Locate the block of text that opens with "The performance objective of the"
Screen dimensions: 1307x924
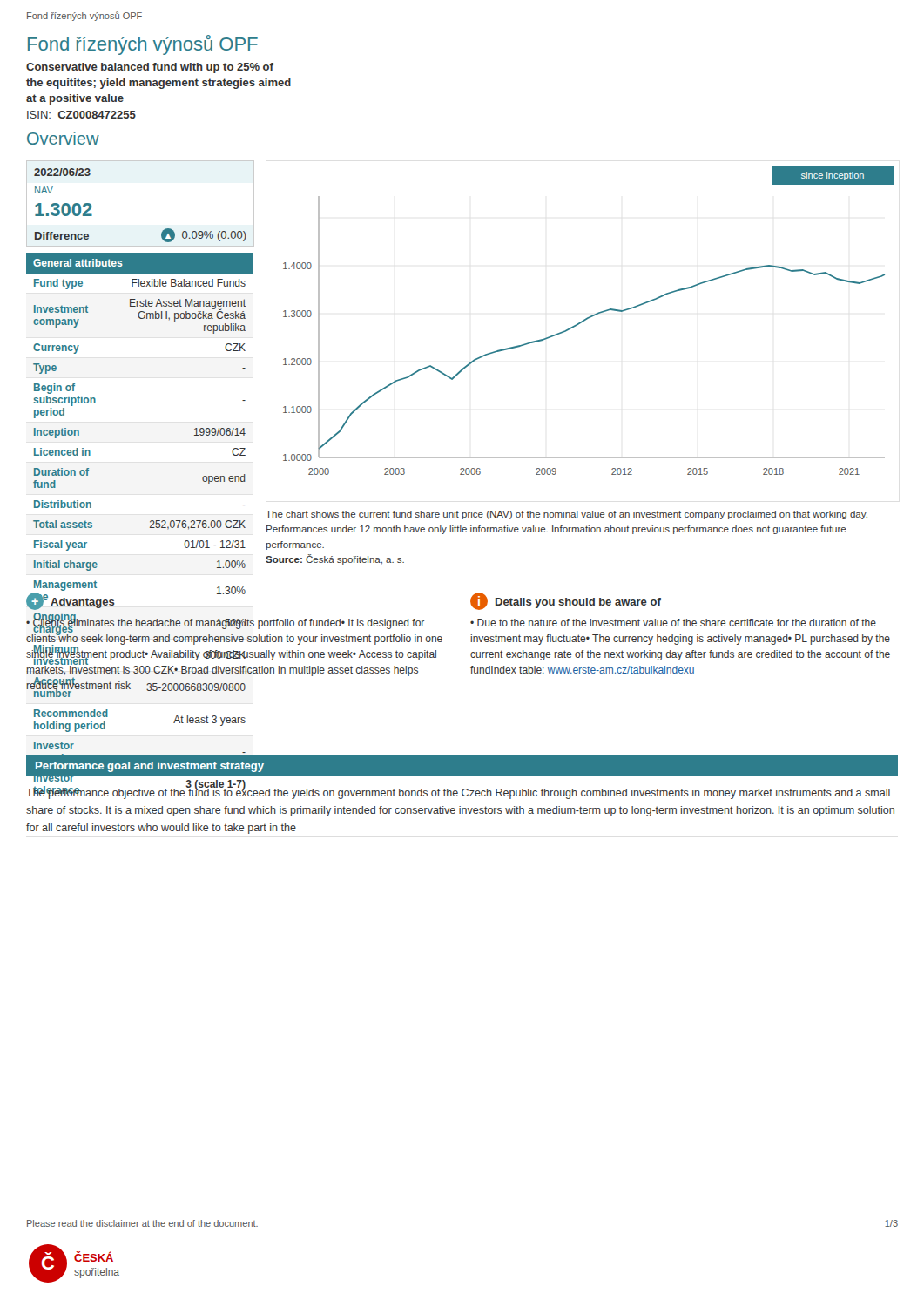(461, 810)
